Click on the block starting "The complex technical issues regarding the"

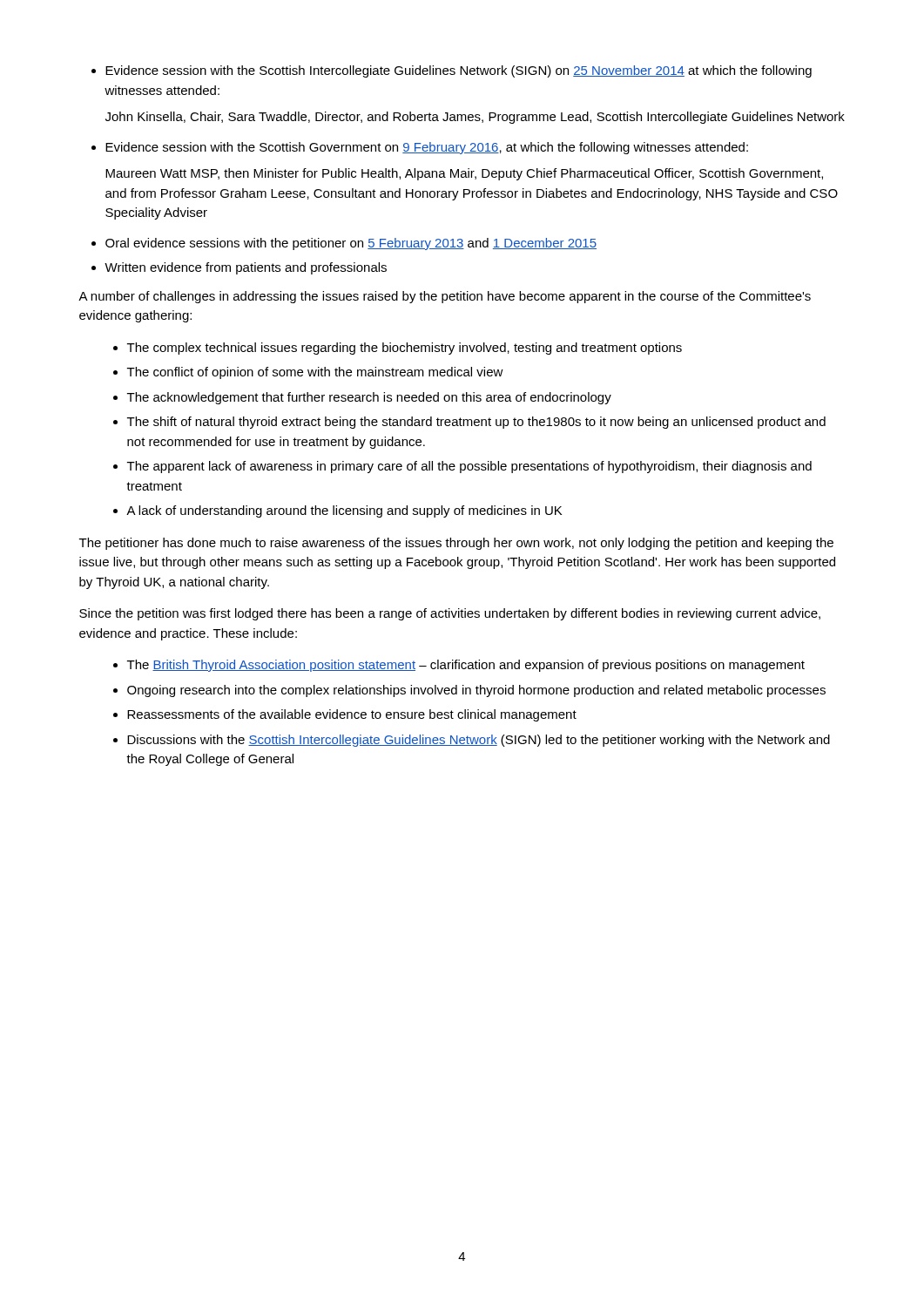486,347
